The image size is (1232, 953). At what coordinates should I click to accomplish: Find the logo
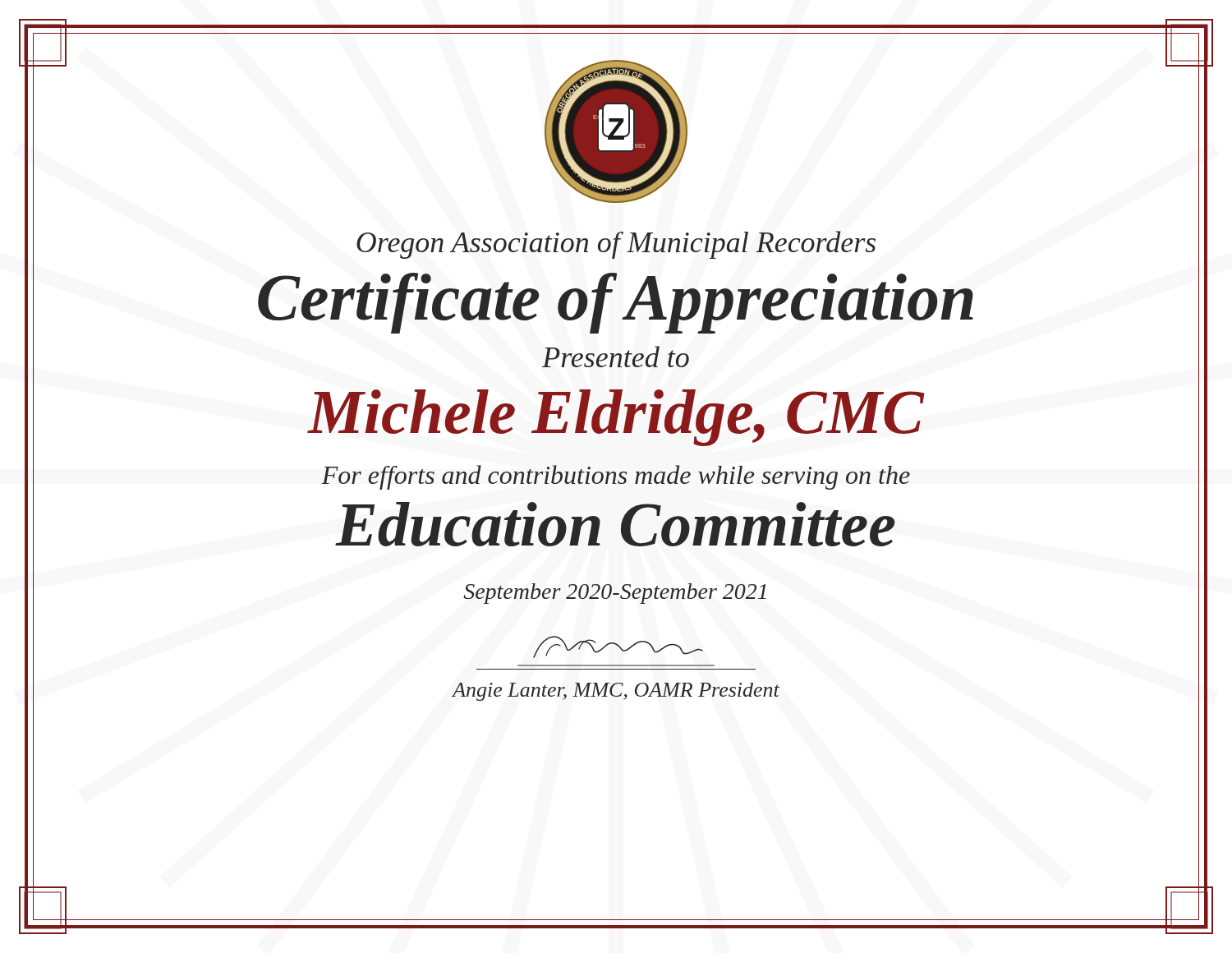click(x=616, y=133)
